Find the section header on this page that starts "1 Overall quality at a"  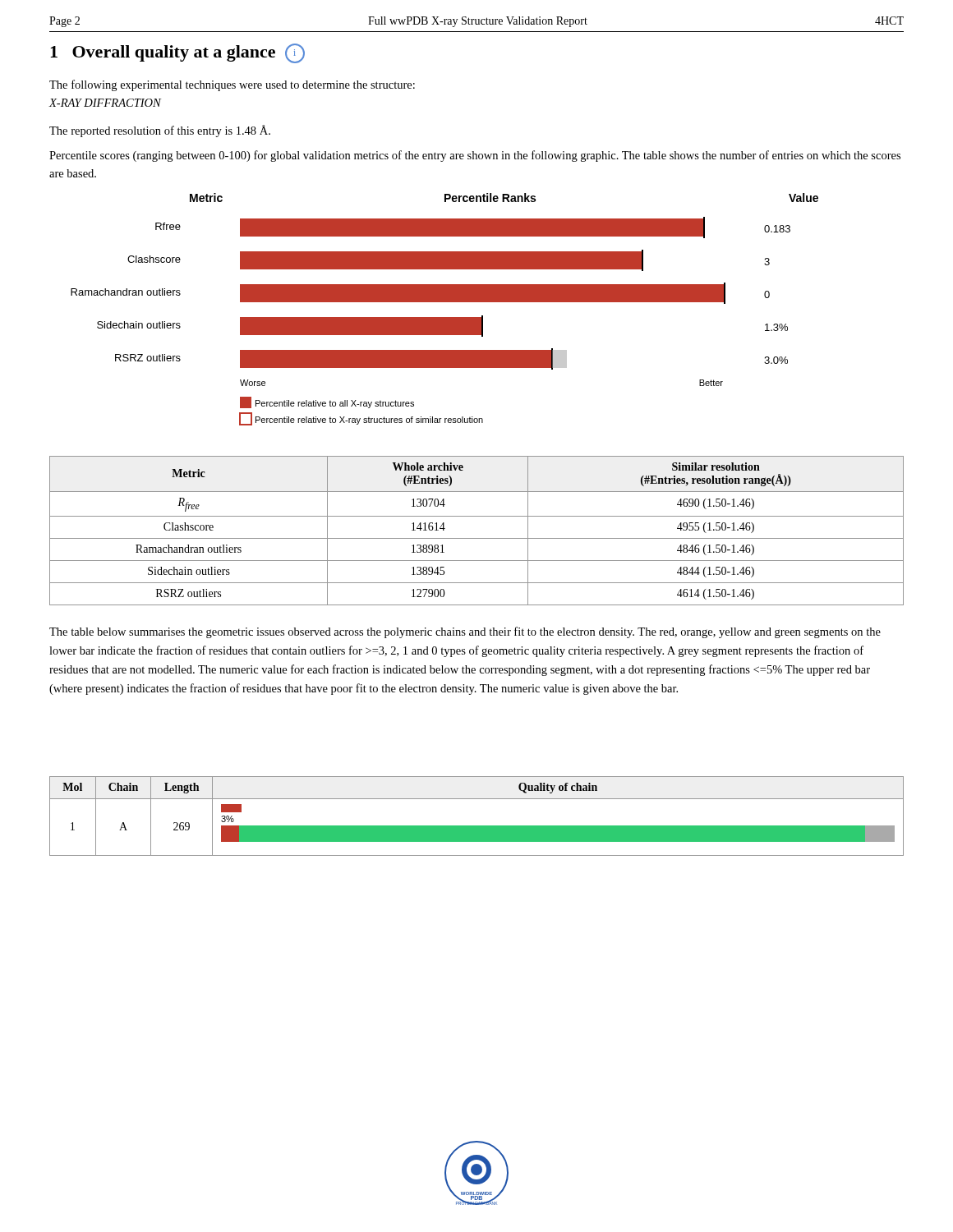(177, 52)
